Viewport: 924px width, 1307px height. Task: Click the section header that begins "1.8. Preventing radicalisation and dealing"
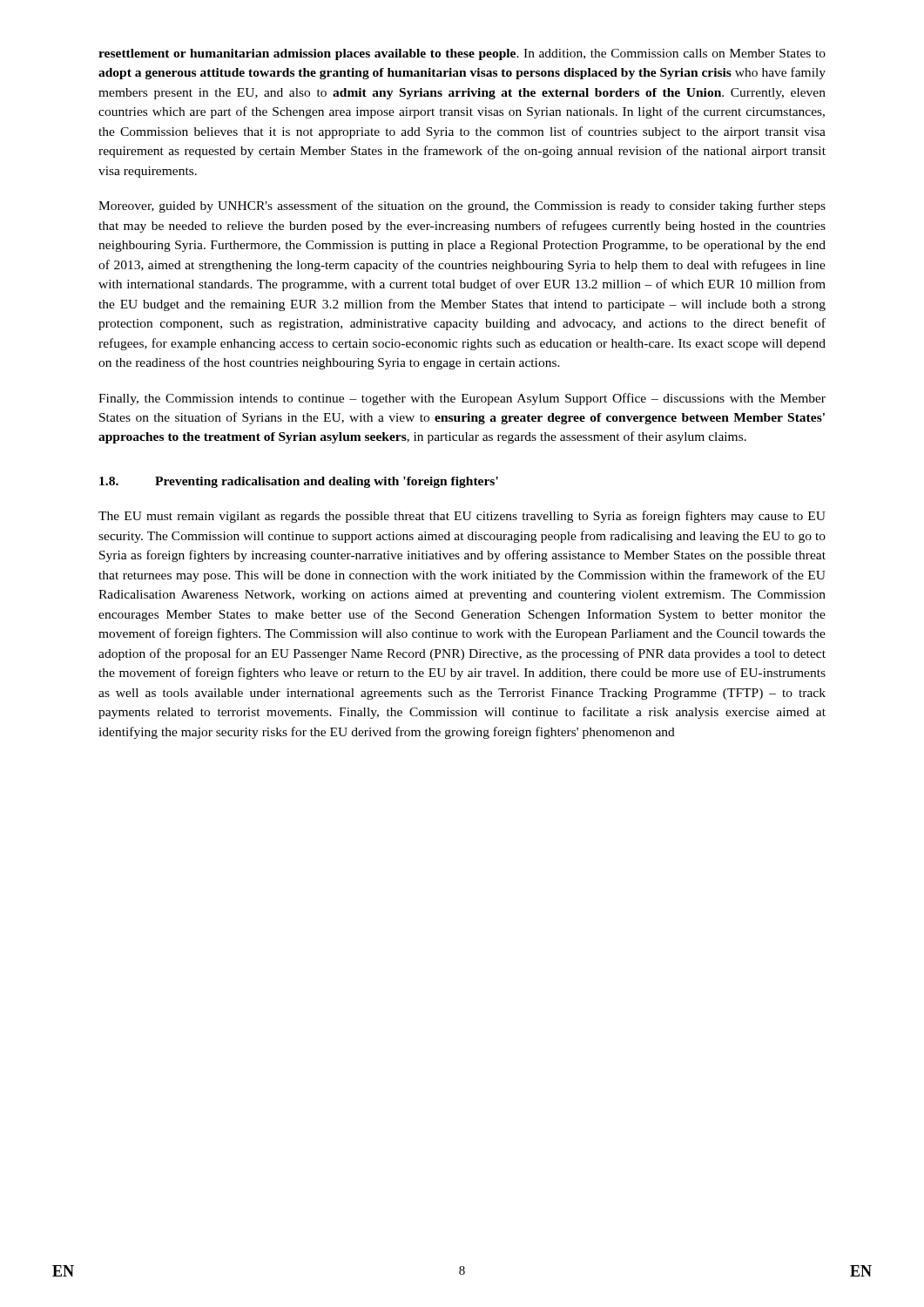[299, 481]
